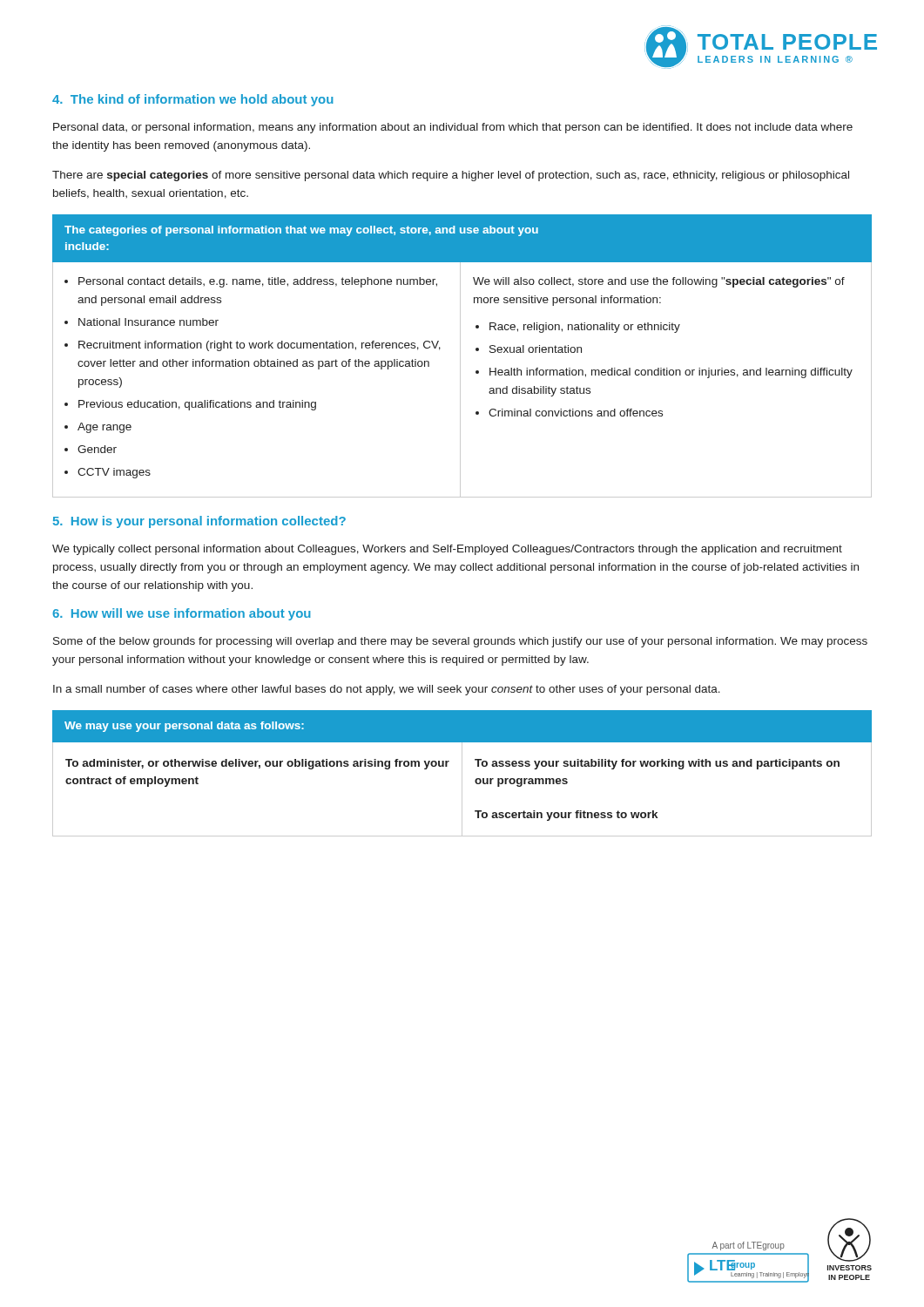Screen dimensions: 1307x924
Task: Find the block on this page that starts "In a small number of cases"
Action: pos(386,689)
